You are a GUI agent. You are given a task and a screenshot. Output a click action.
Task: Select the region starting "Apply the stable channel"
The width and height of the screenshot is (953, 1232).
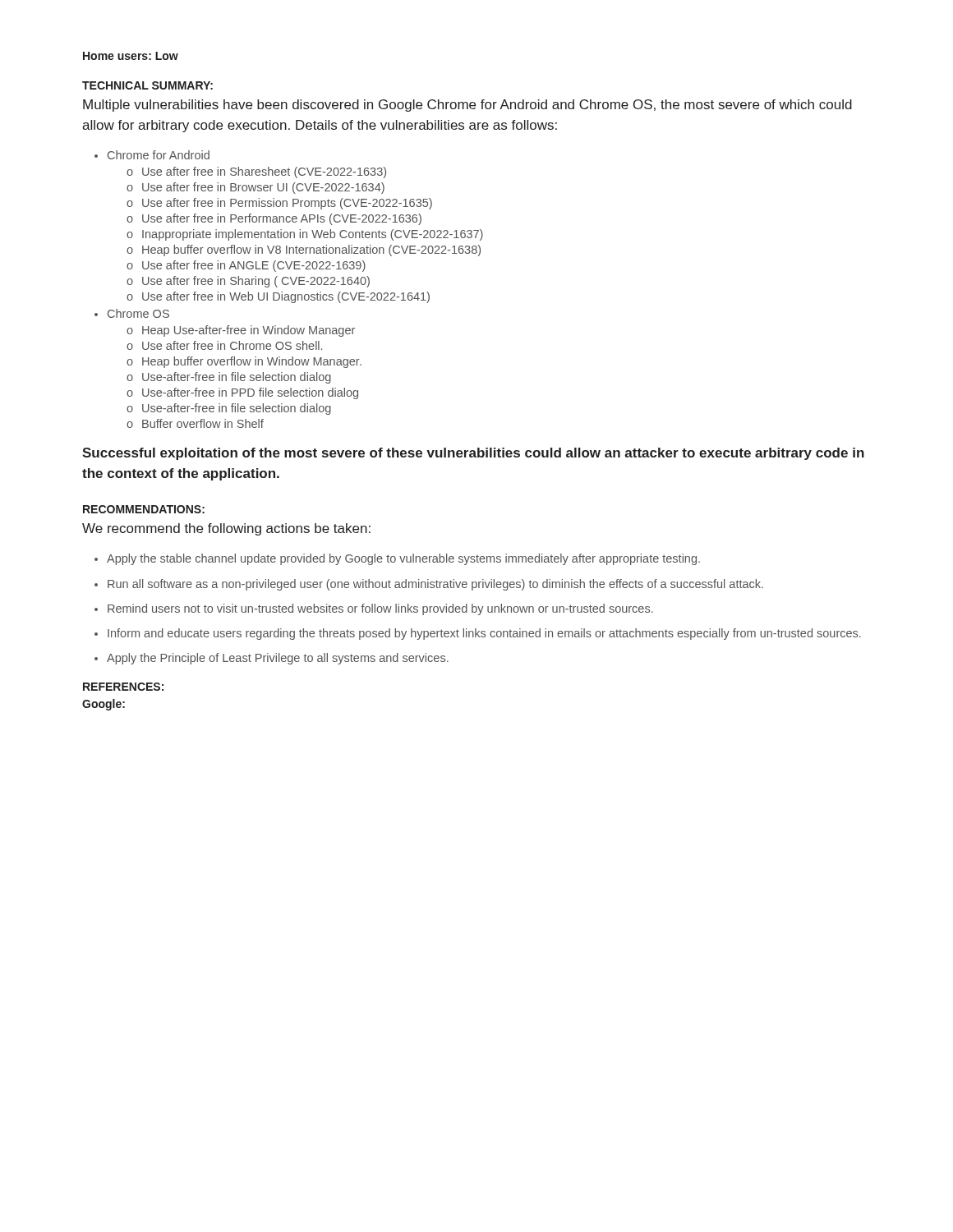click(x=489, y=609)
